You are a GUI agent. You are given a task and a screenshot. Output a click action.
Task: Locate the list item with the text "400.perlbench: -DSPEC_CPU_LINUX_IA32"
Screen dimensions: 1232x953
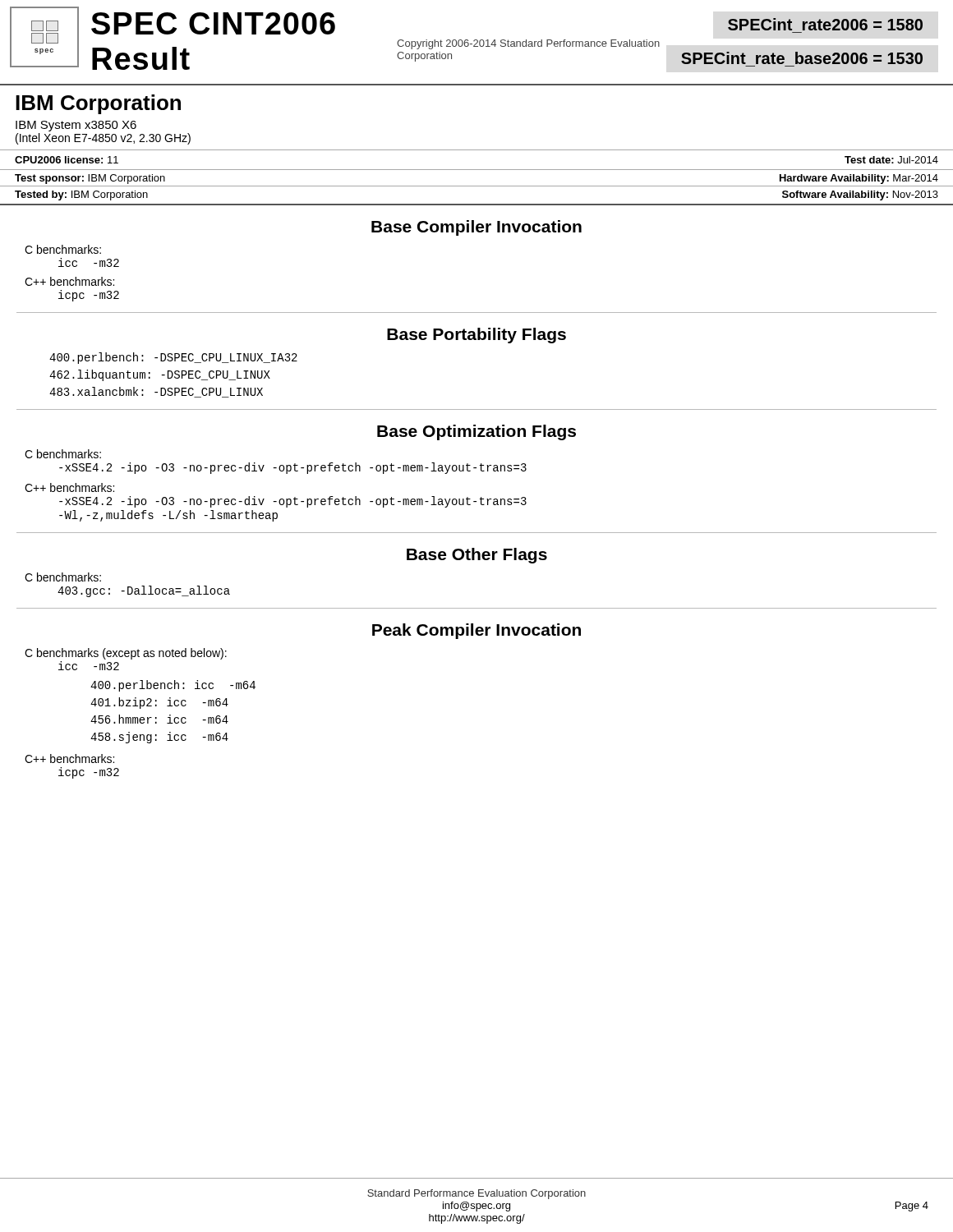[174, 358]
